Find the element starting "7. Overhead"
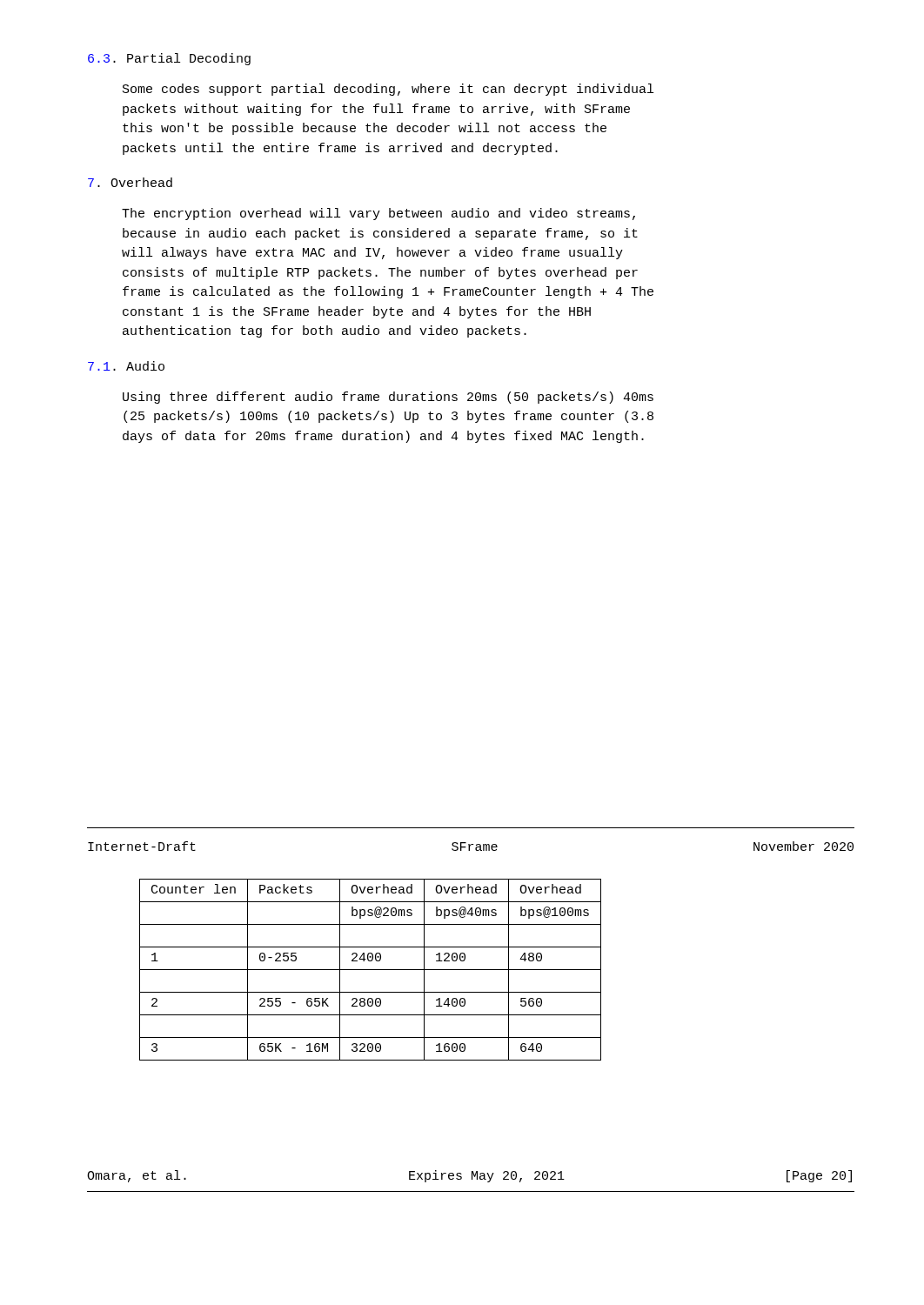This screenshot has height=1305, width=924. pos(130,184)
